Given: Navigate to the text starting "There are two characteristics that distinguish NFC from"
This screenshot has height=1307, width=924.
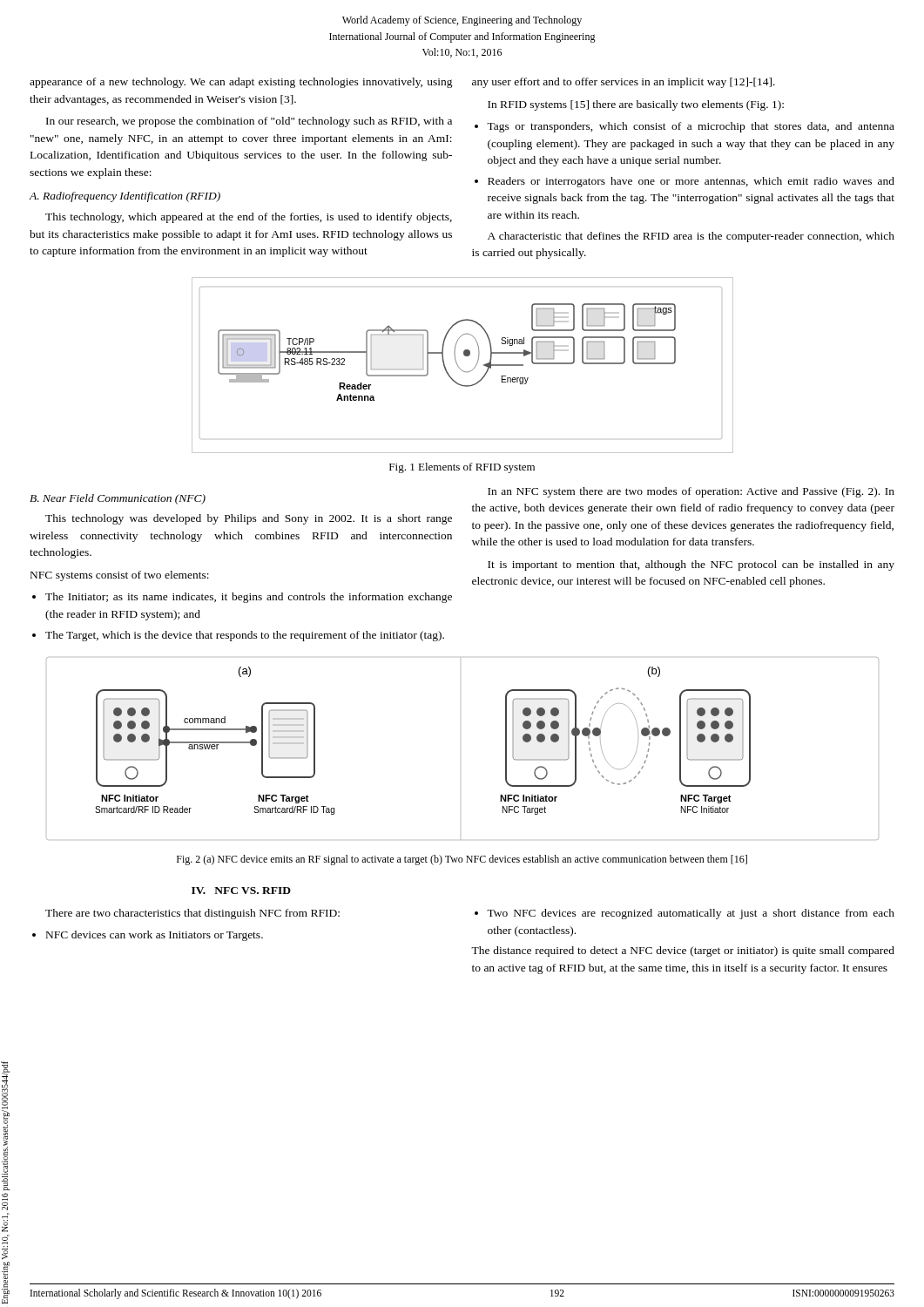Looking at the screenshot, I should point(193,912).
